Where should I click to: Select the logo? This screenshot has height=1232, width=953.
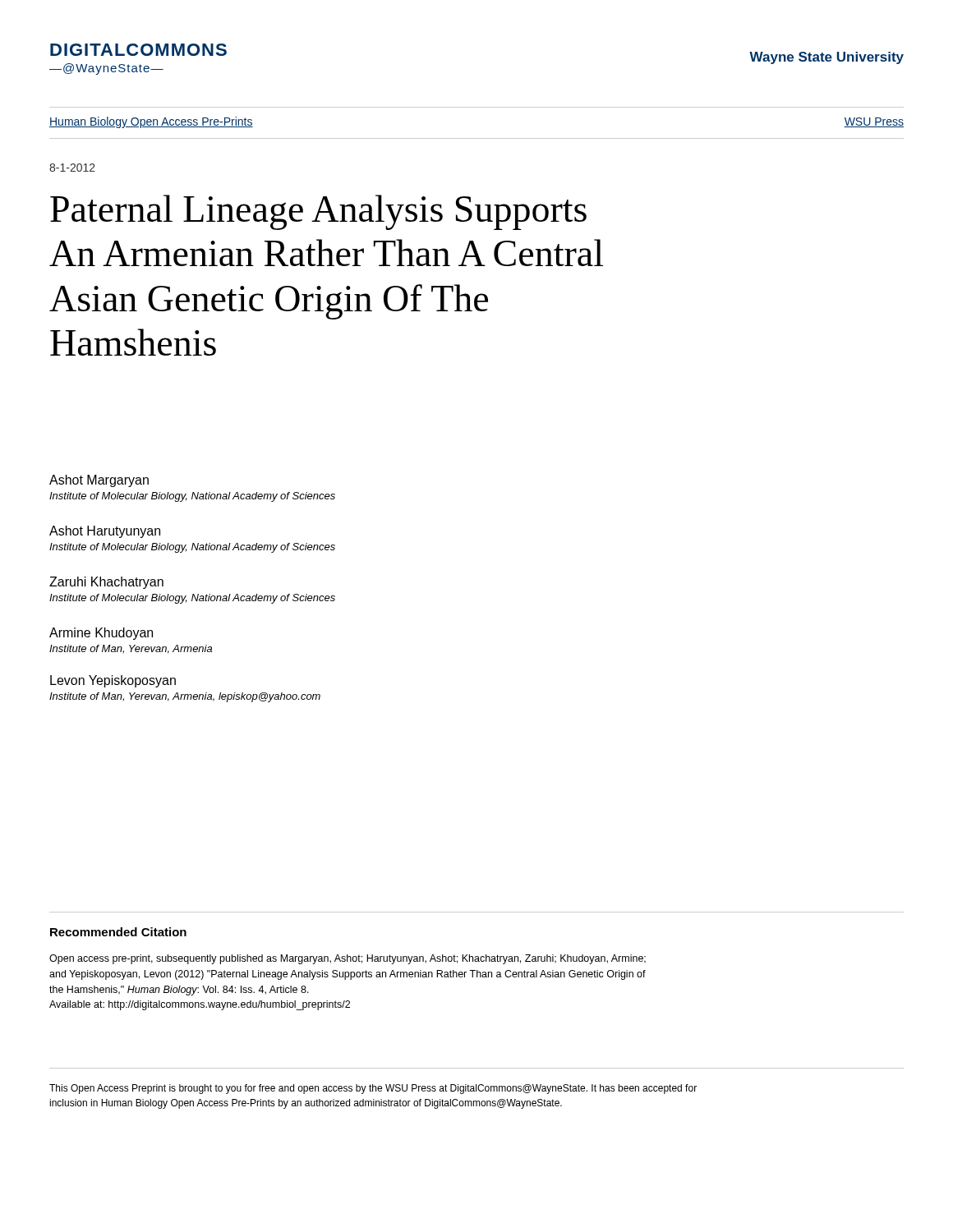point(139,57)
